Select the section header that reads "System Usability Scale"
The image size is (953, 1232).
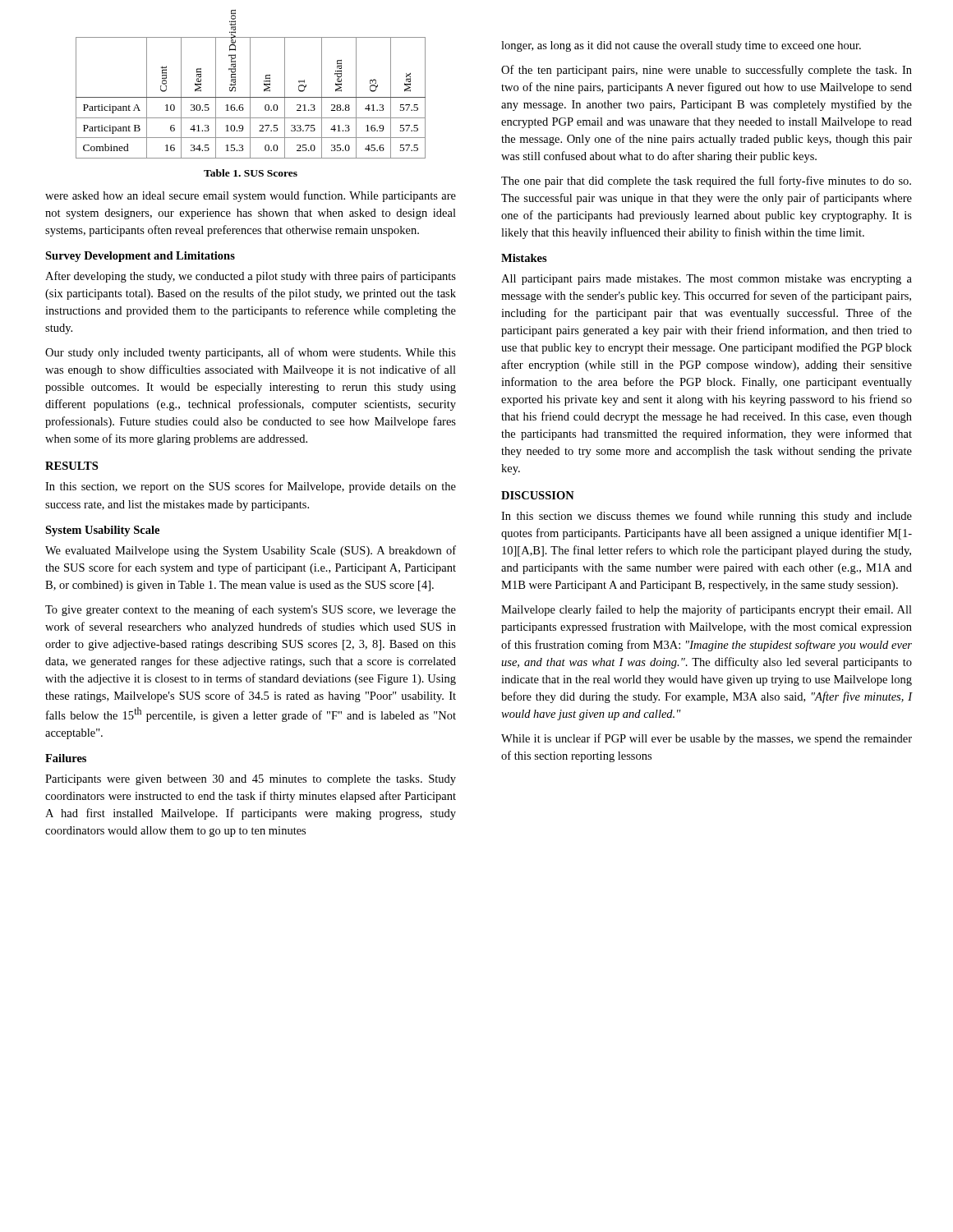(x=102, y=529)
